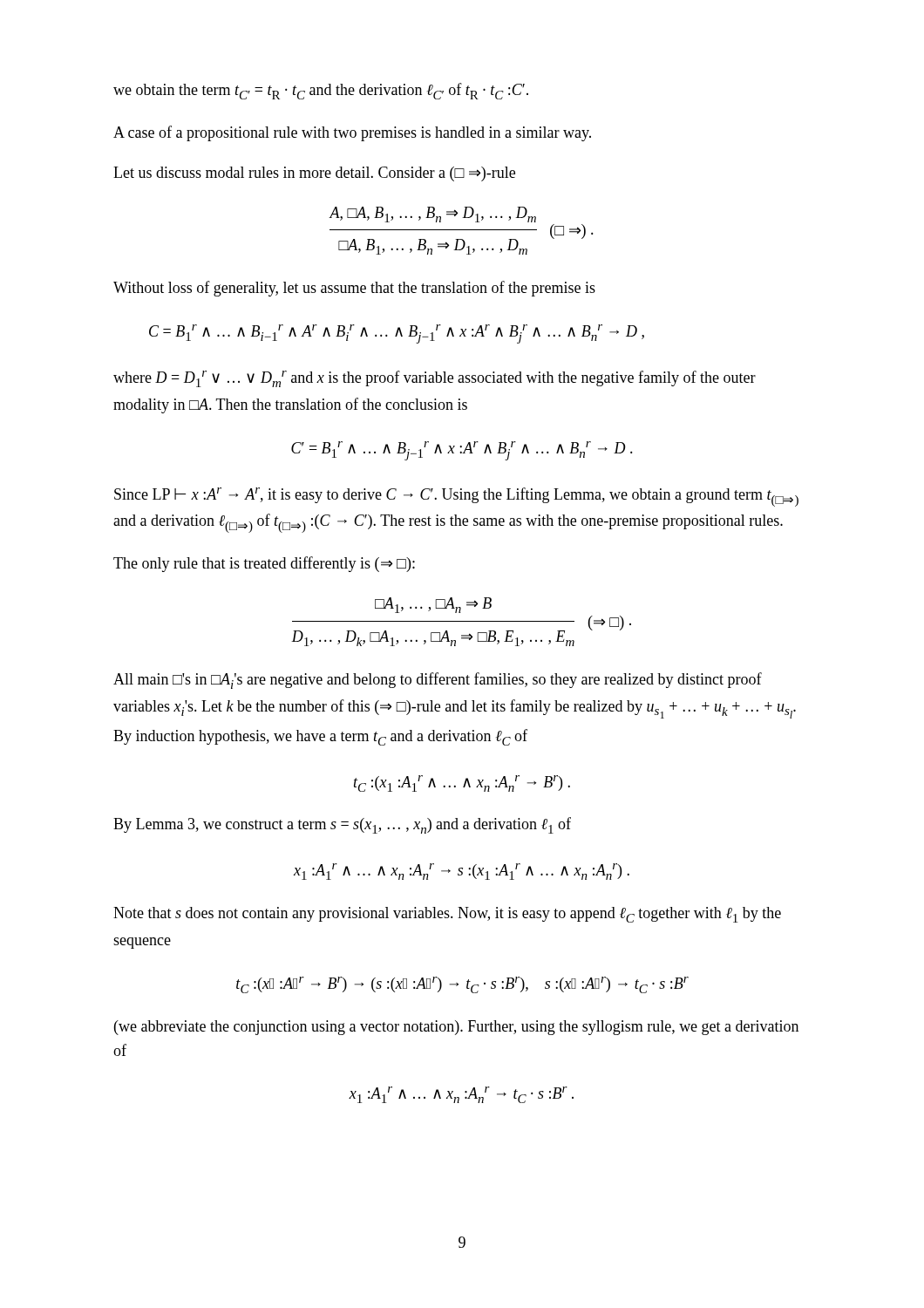Locate the block of text that opens with "Let us discuss modal rules"
Screen dimensions: 1308x924
[x=315, y=172]
